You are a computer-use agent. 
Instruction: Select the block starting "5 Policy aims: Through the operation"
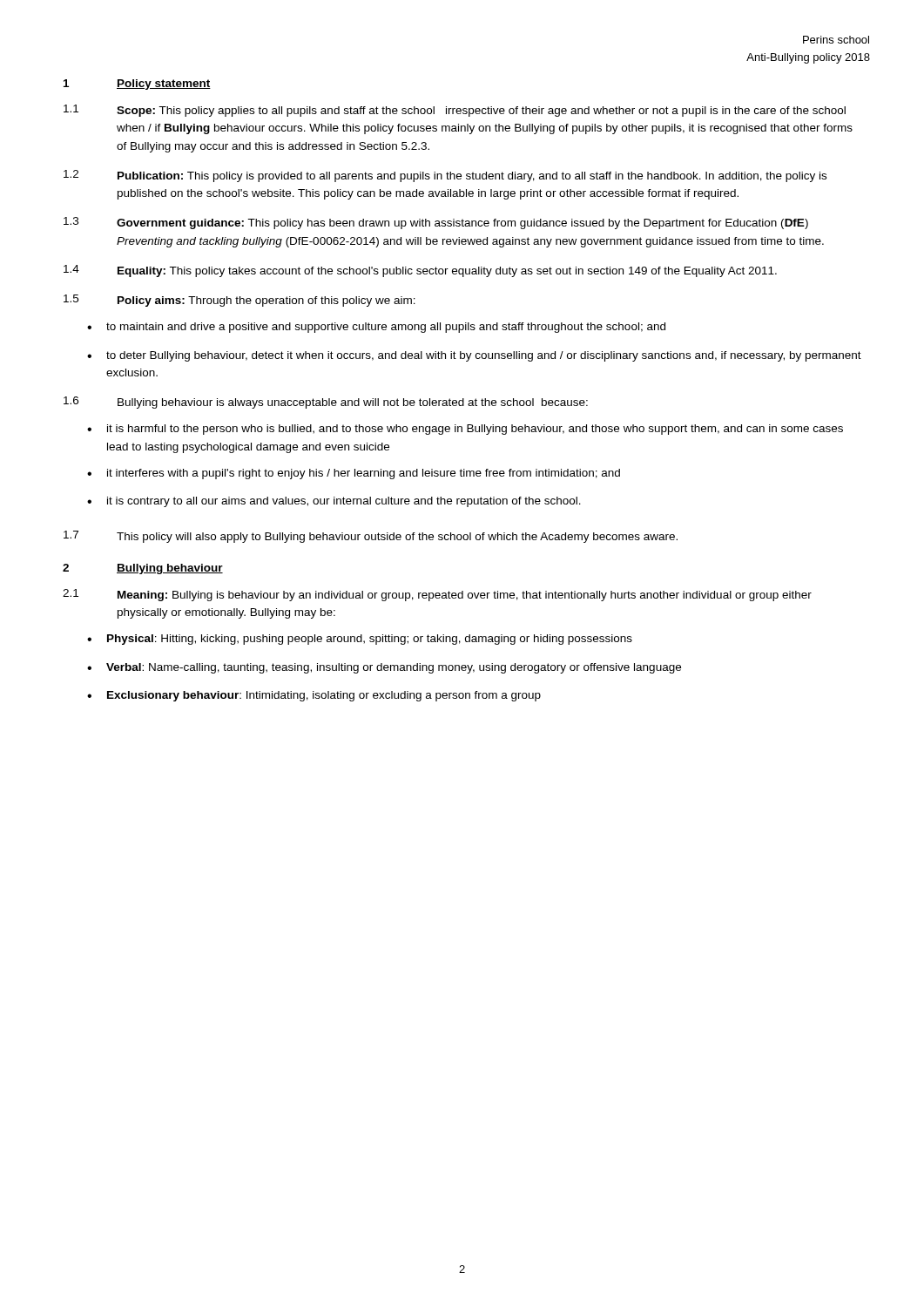click(239, 301)
